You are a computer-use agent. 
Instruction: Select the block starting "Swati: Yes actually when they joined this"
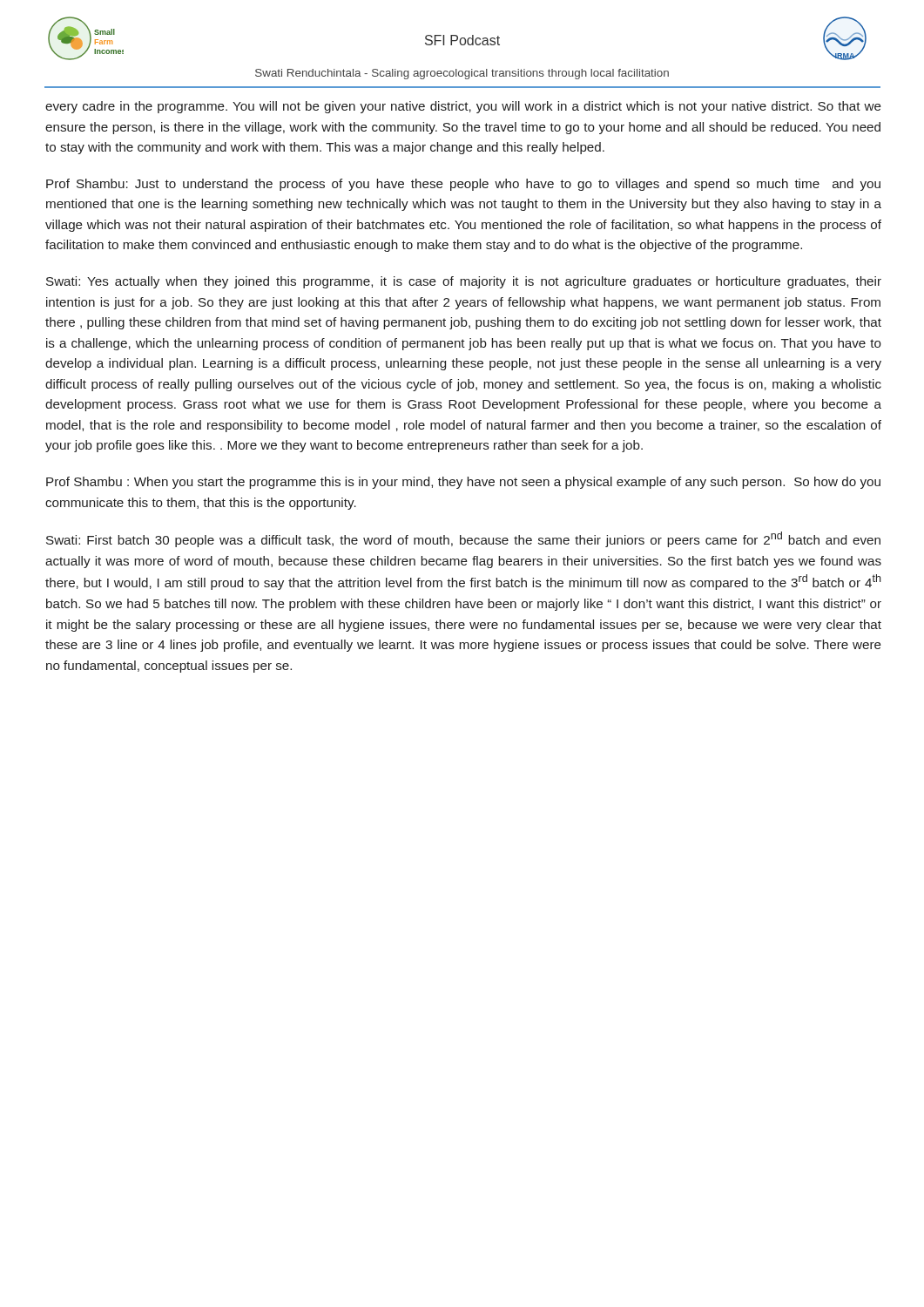click(x=463, y=363)
